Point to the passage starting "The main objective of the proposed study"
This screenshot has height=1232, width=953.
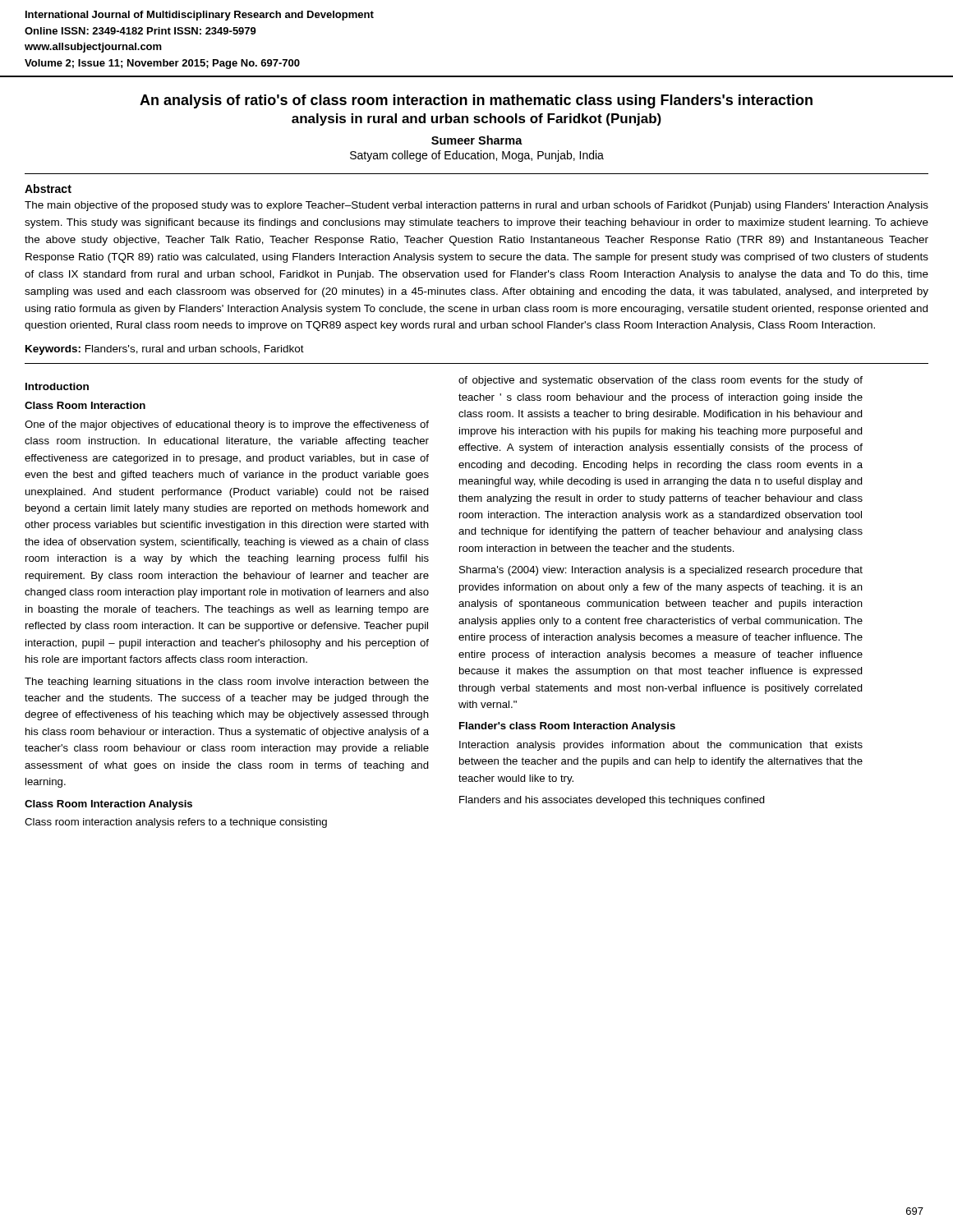tap(476, 265)
